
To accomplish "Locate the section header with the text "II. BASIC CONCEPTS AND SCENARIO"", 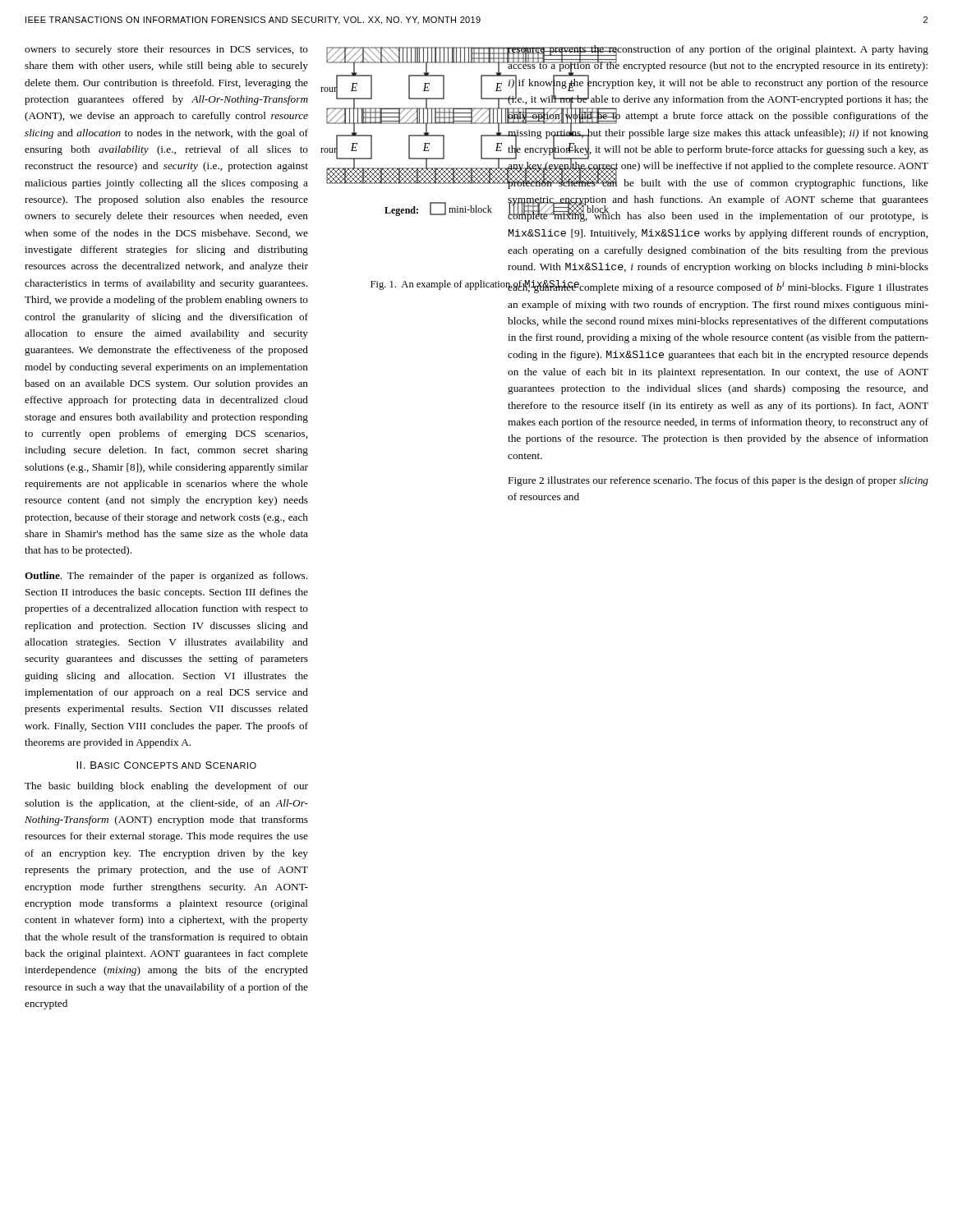I will [166, 765].
